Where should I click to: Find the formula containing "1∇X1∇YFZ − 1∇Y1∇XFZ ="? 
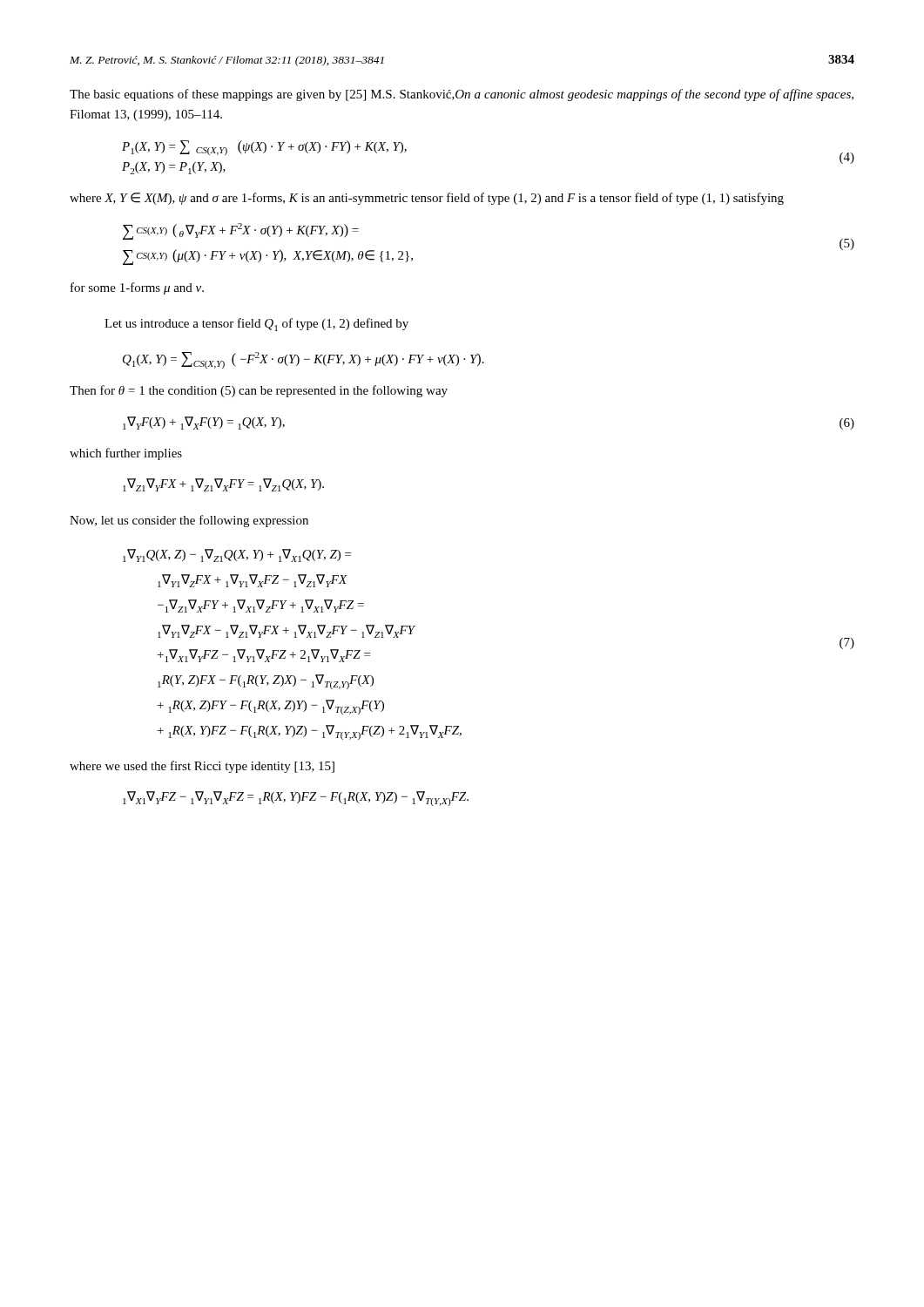296,799
